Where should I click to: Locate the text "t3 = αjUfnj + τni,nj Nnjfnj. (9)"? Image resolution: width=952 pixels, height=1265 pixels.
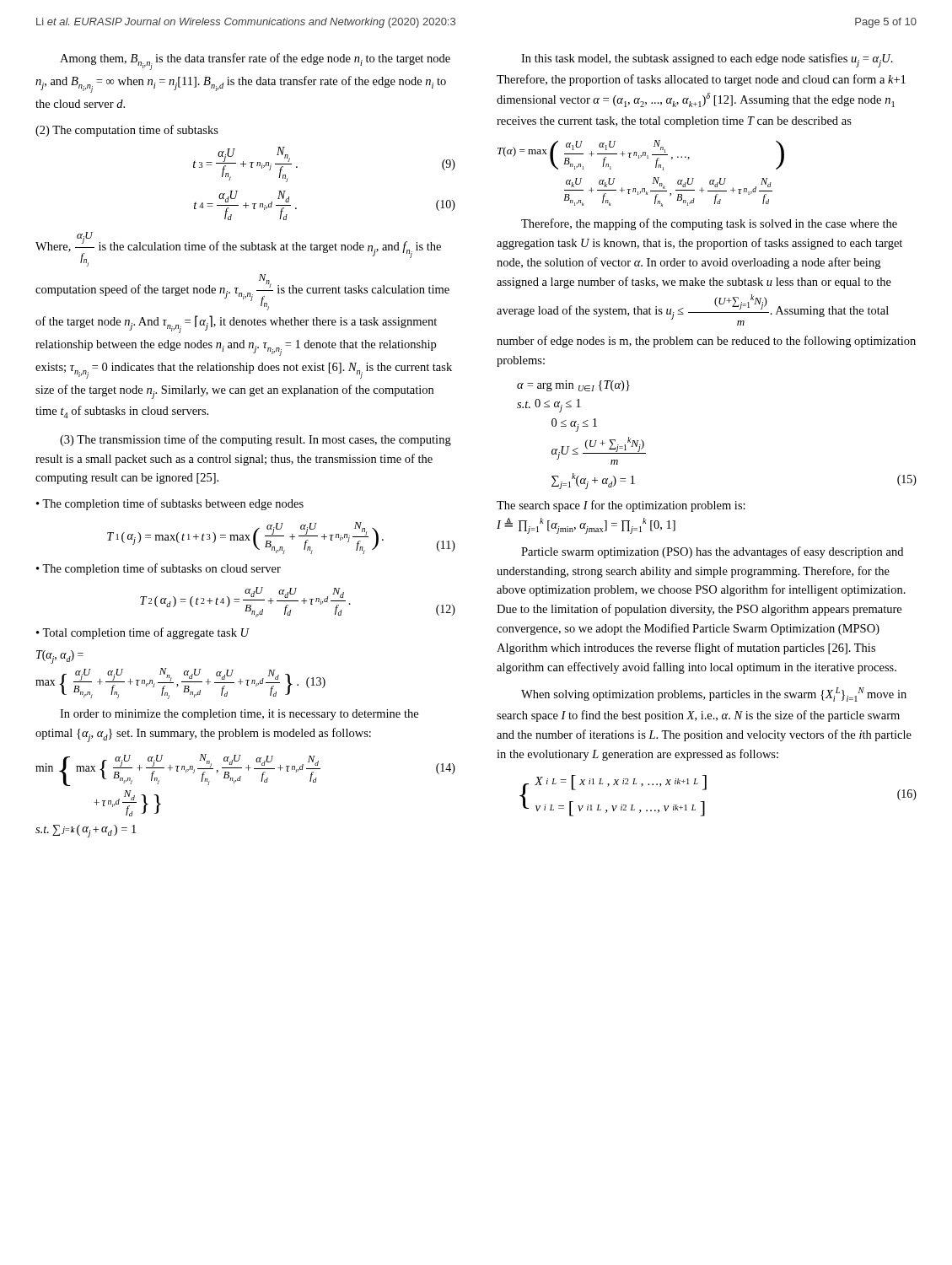point(226,163)
